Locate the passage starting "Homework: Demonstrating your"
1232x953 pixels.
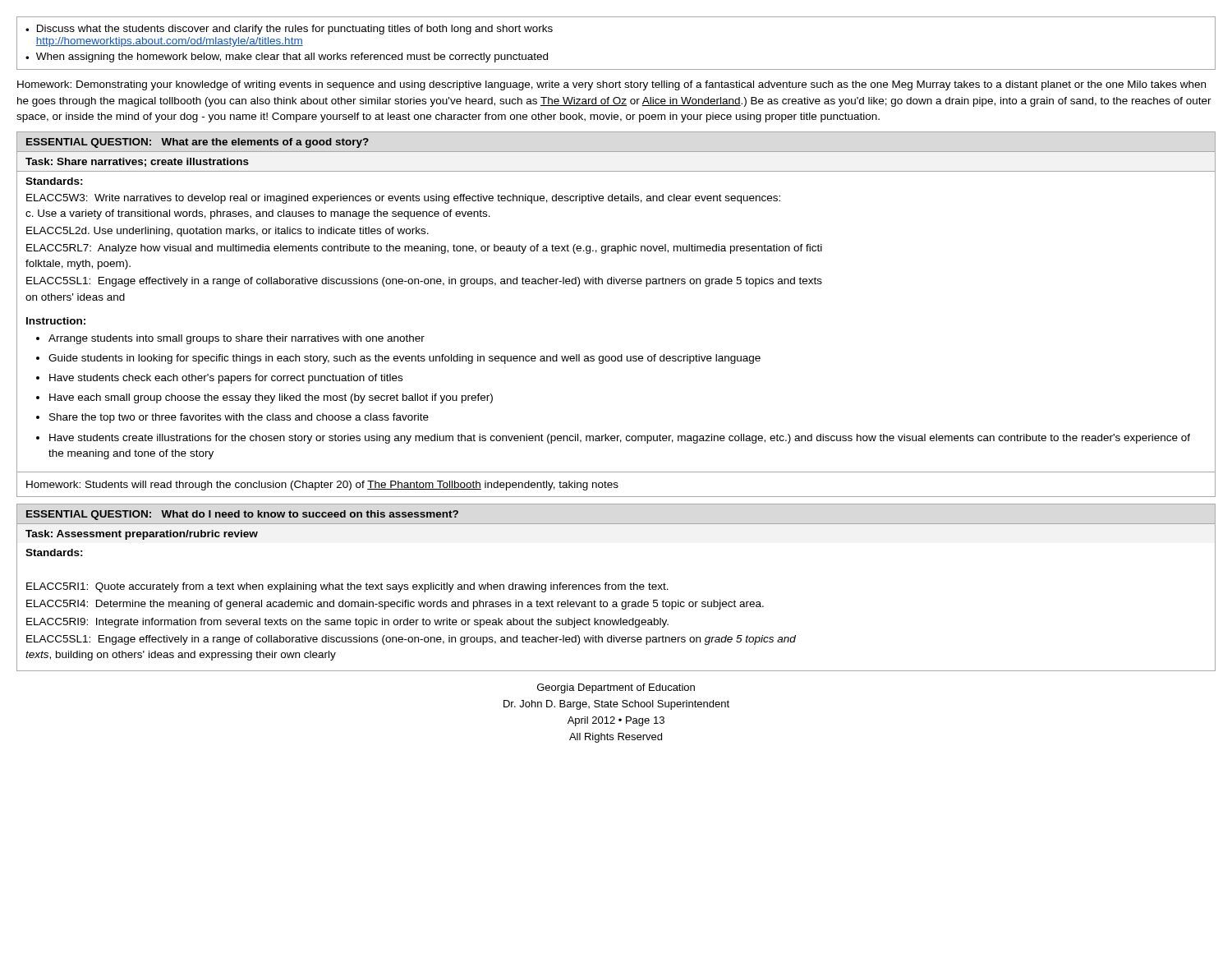pos(614,100)
